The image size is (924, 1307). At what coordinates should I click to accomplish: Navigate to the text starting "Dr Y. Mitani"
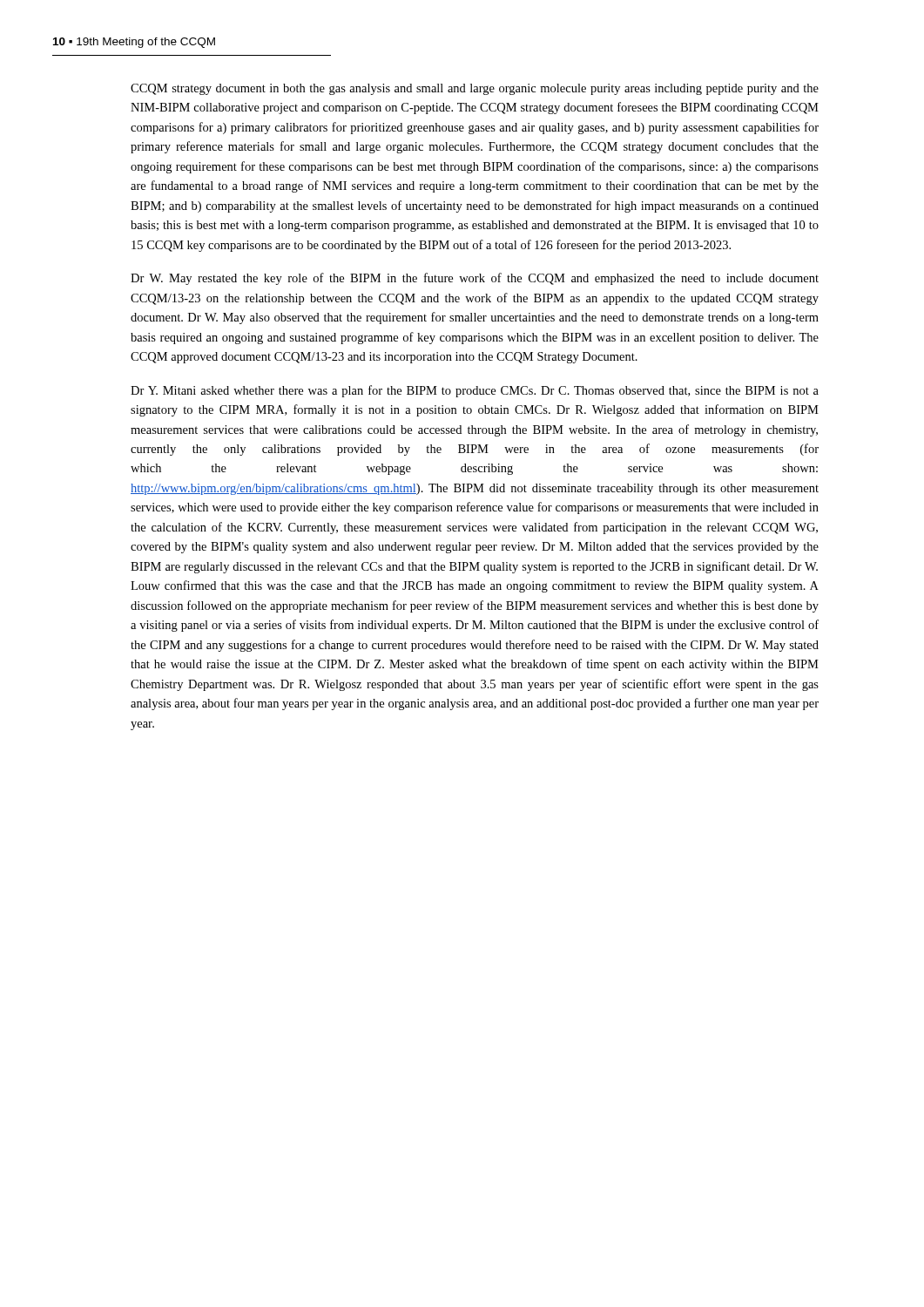[475, 556]
